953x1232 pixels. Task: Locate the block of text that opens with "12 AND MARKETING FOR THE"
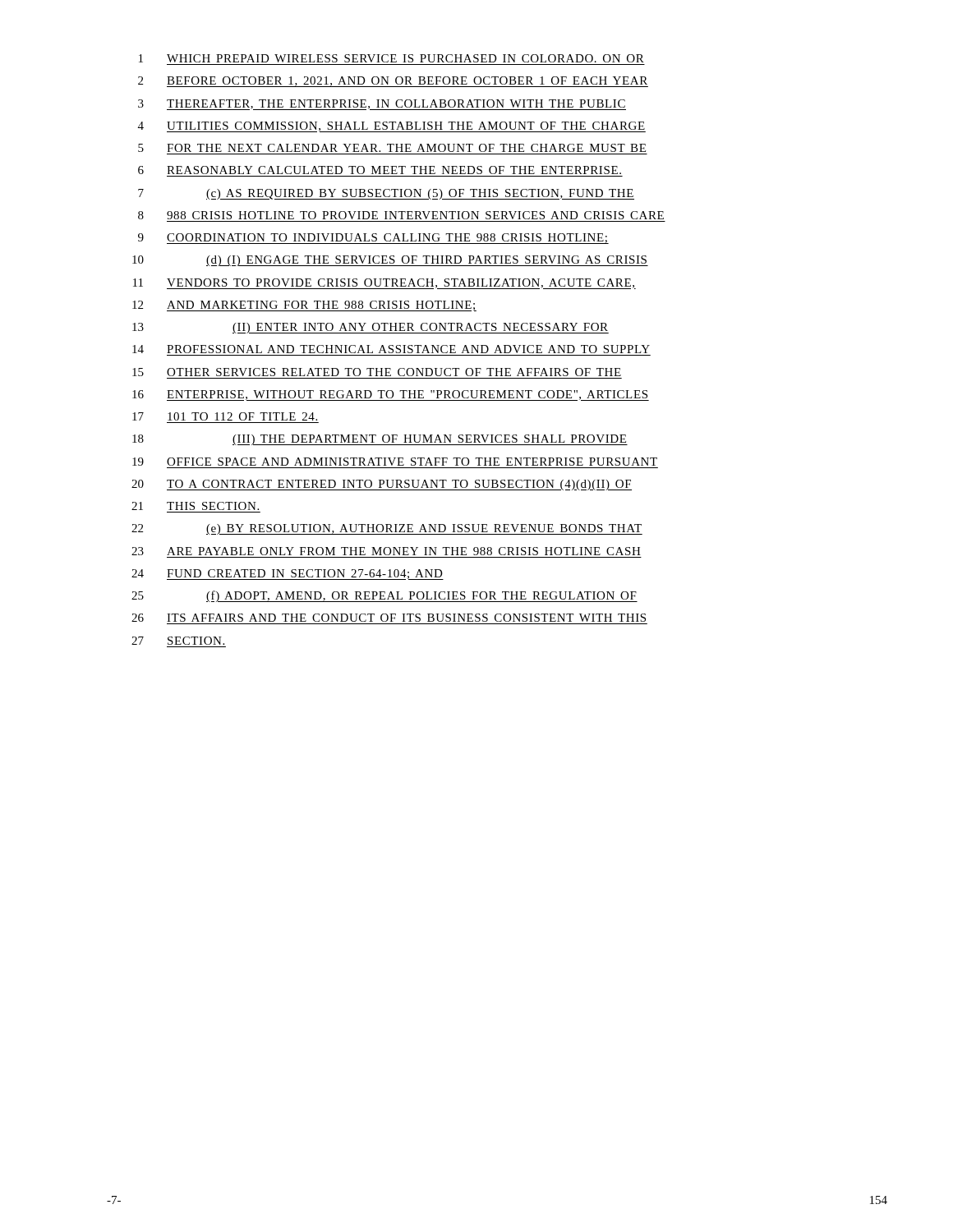tap(304, 306)
